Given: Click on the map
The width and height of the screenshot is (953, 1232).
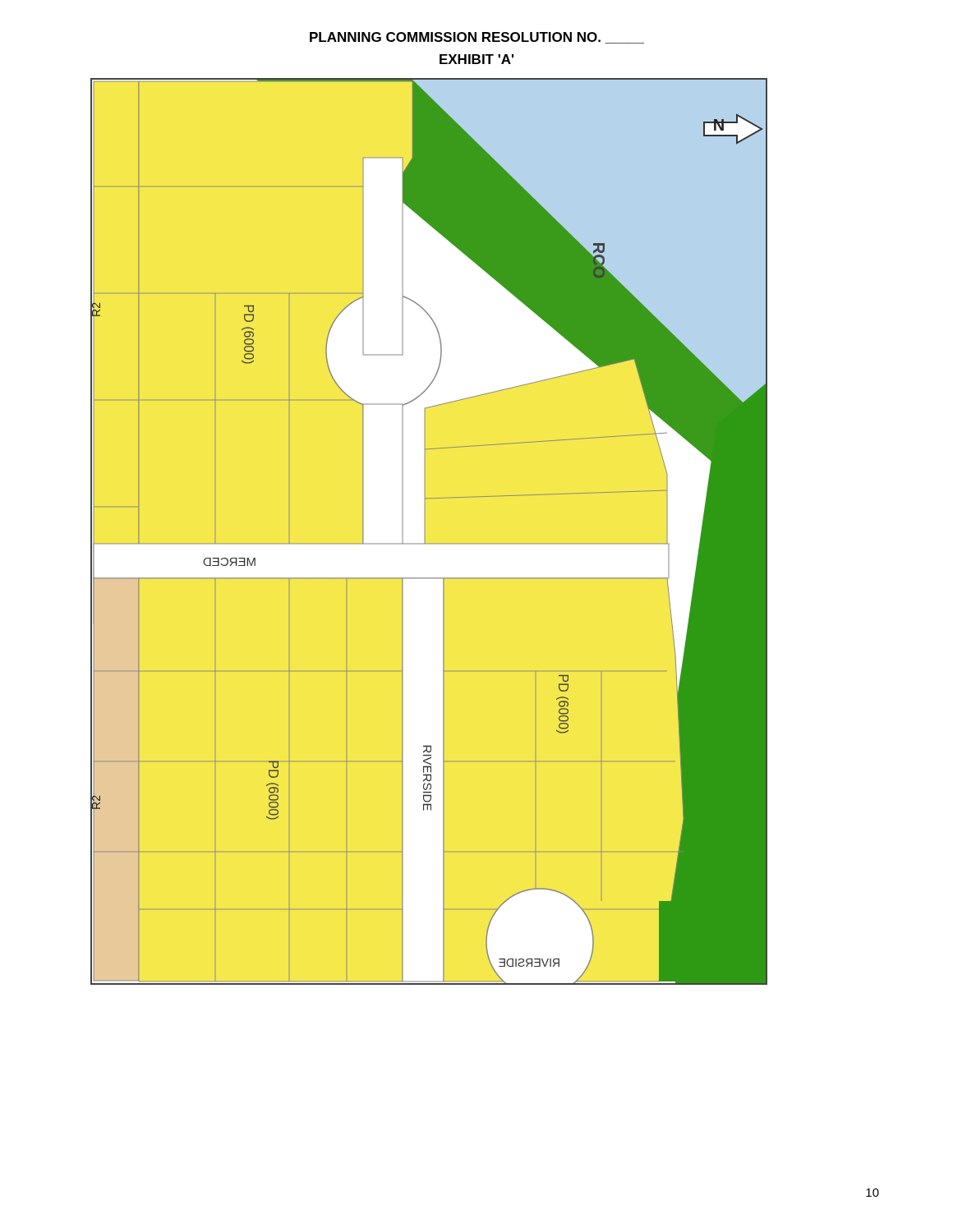Looking at the screenshot, I should [429, 531].
